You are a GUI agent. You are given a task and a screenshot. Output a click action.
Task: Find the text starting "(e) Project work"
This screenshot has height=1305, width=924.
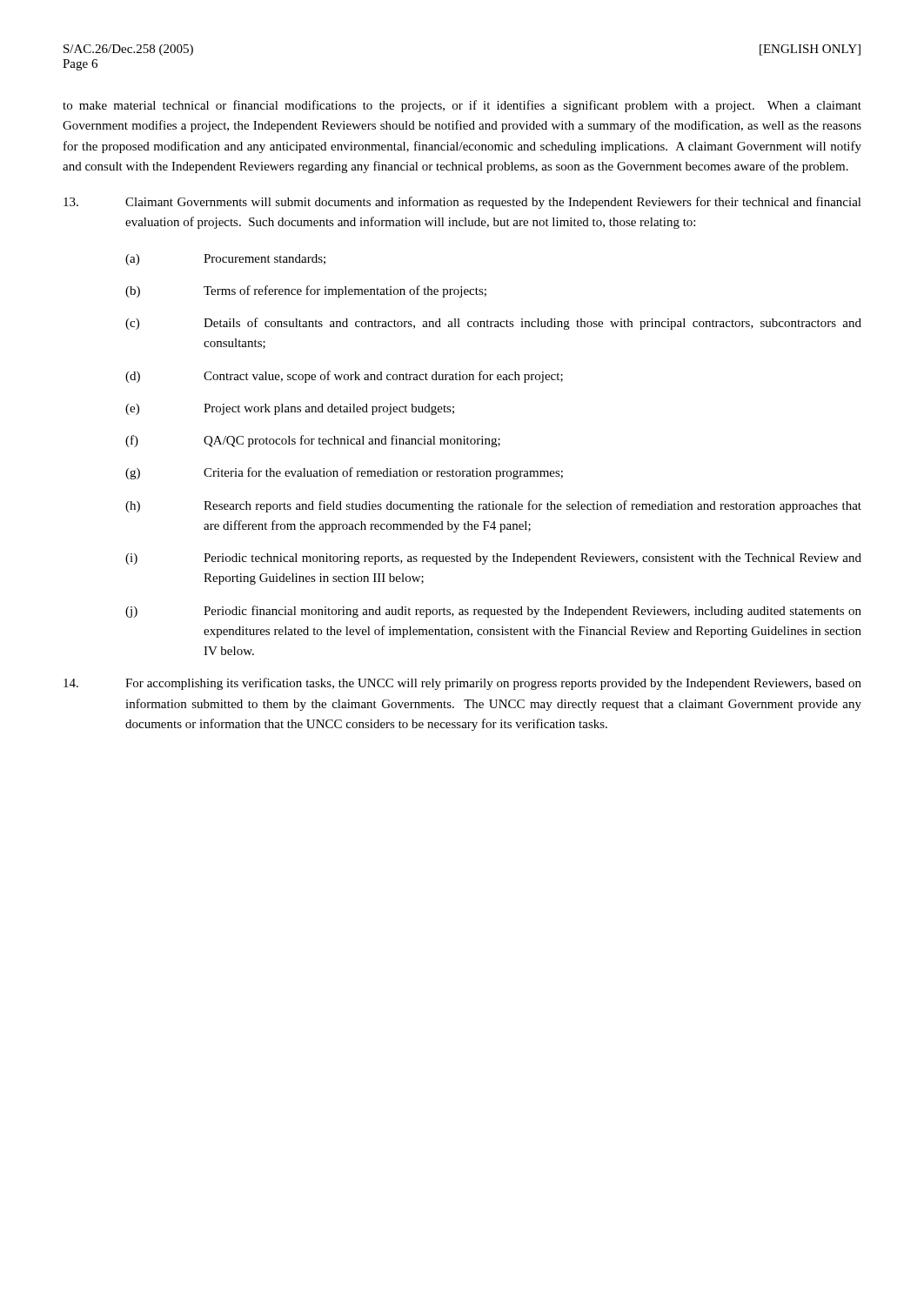tap(290, 409)
